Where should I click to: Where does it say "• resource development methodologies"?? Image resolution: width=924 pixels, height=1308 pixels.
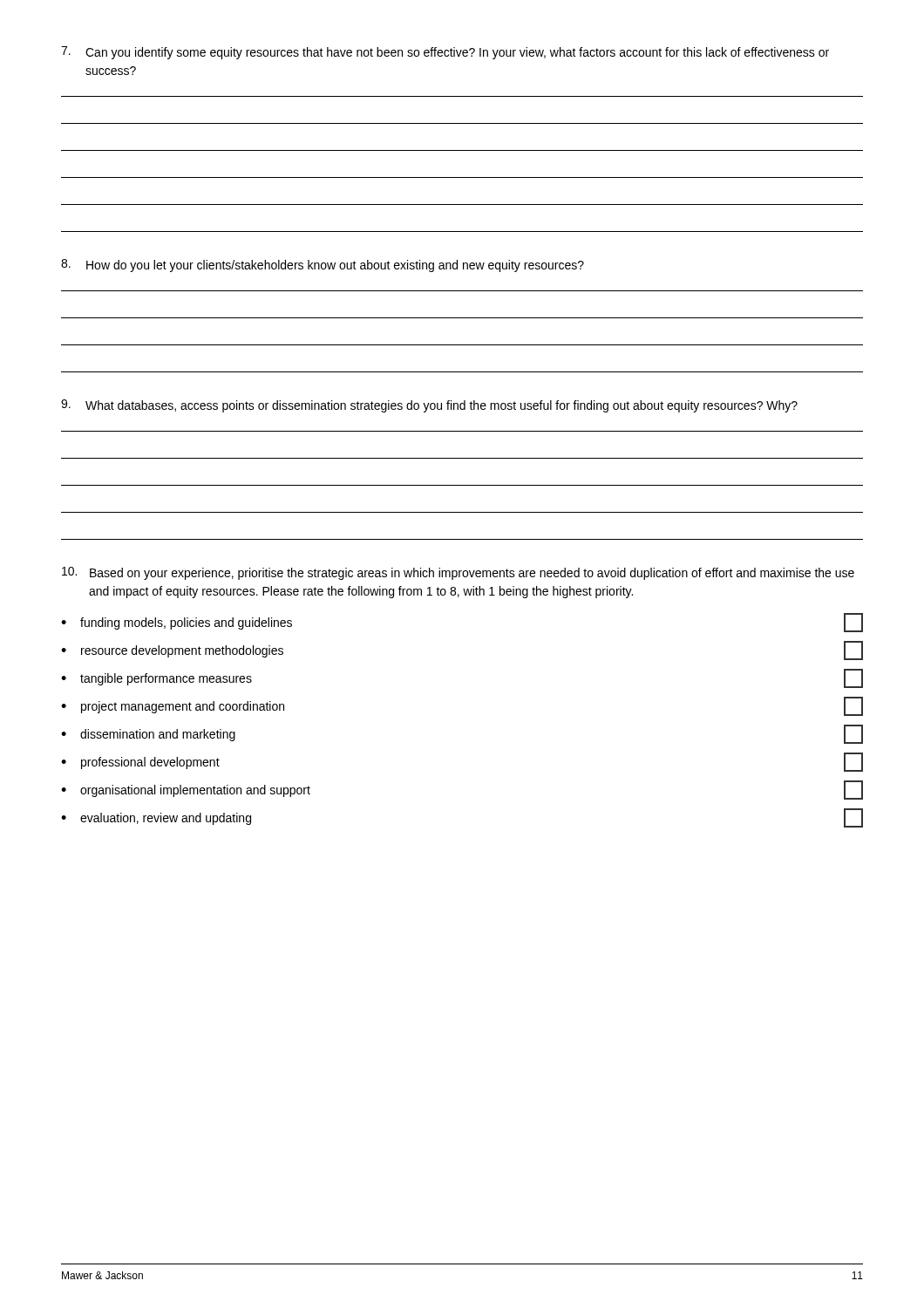pyautogui.click(x=170, y=649)
